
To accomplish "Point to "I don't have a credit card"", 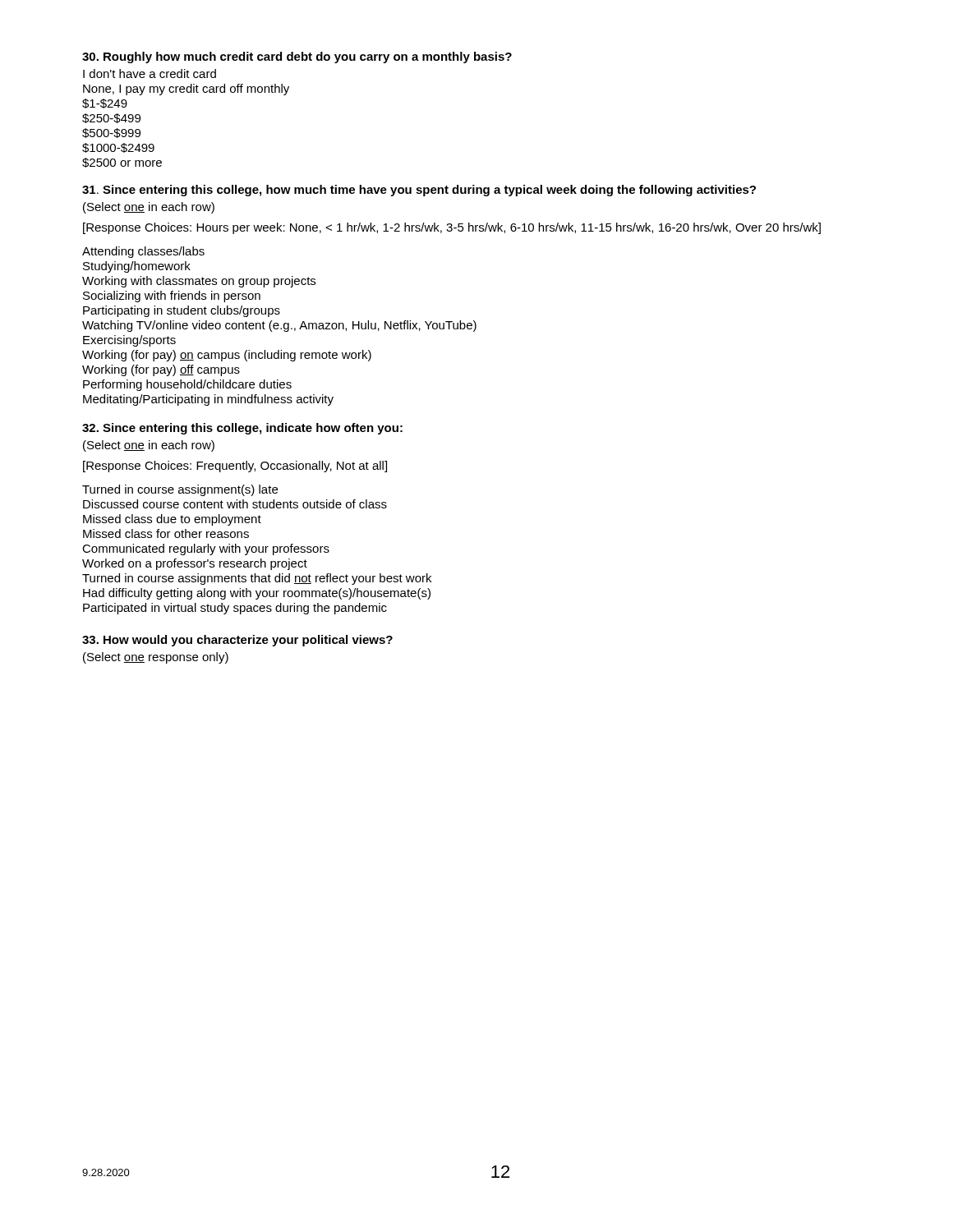I will coord(149,73).
